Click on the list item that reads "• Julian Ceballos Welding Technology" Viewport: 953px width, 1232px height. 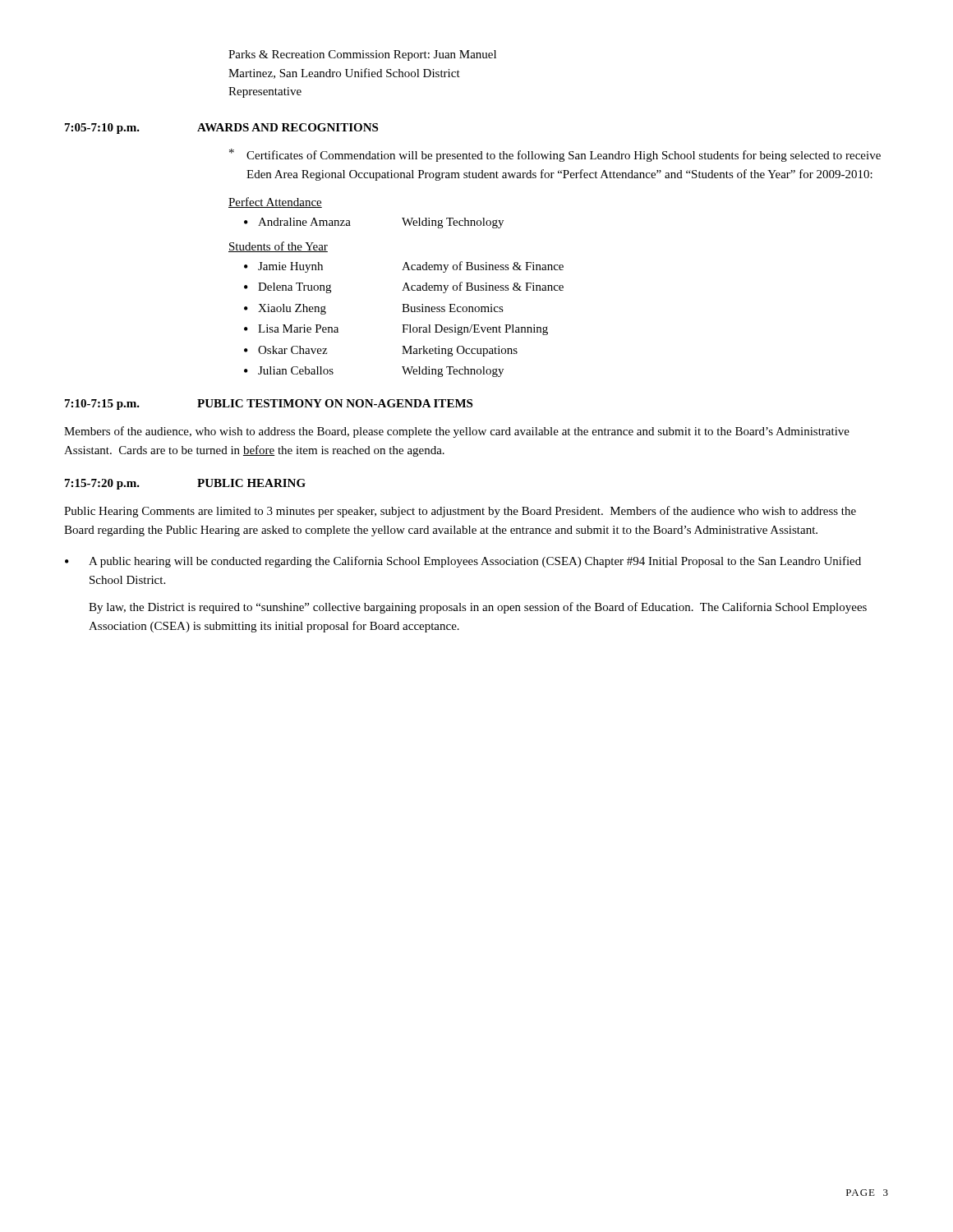click(293, 373)
